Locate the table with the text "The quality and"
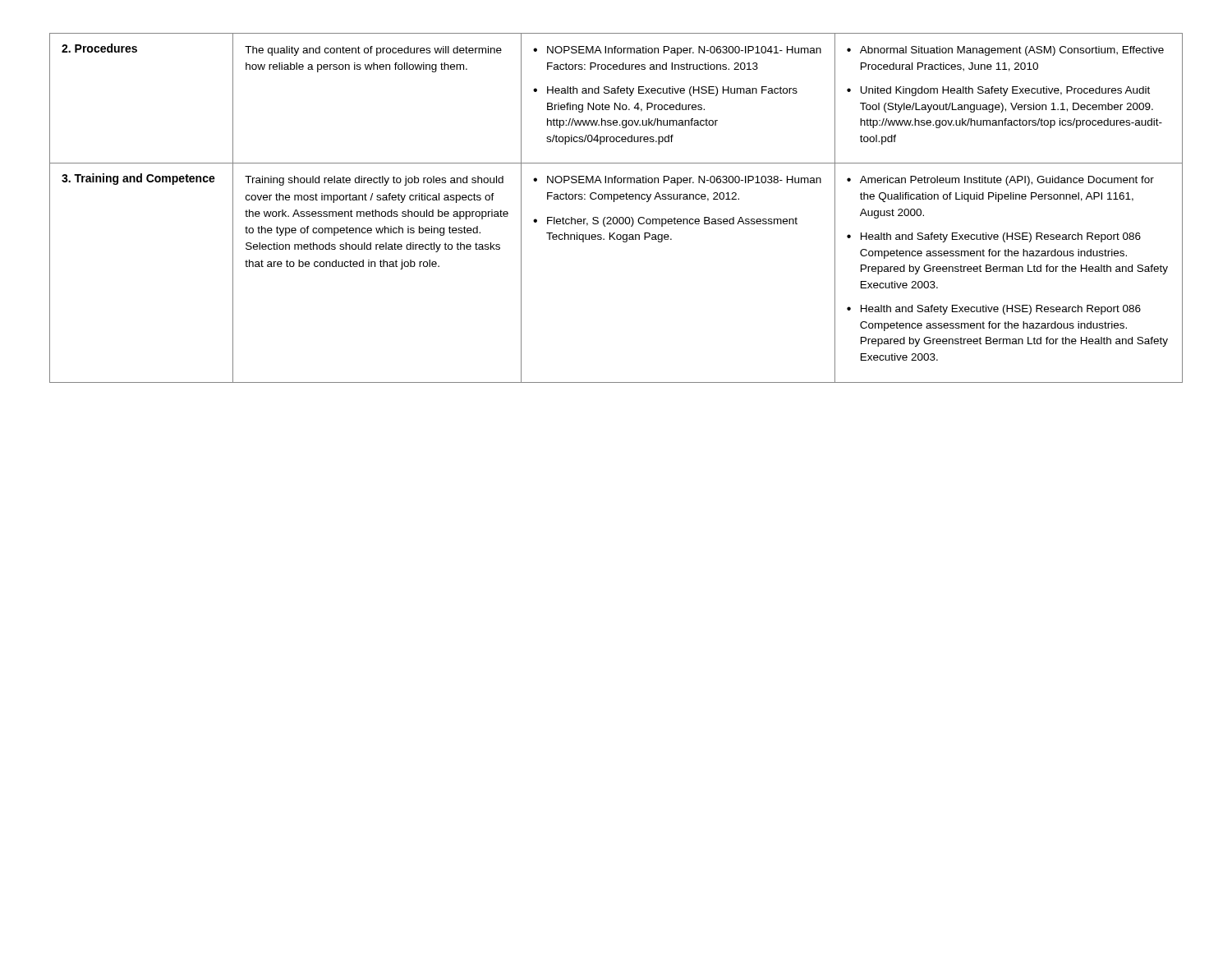The height and width of the screenshot is (953, 1232). [616, 208]
